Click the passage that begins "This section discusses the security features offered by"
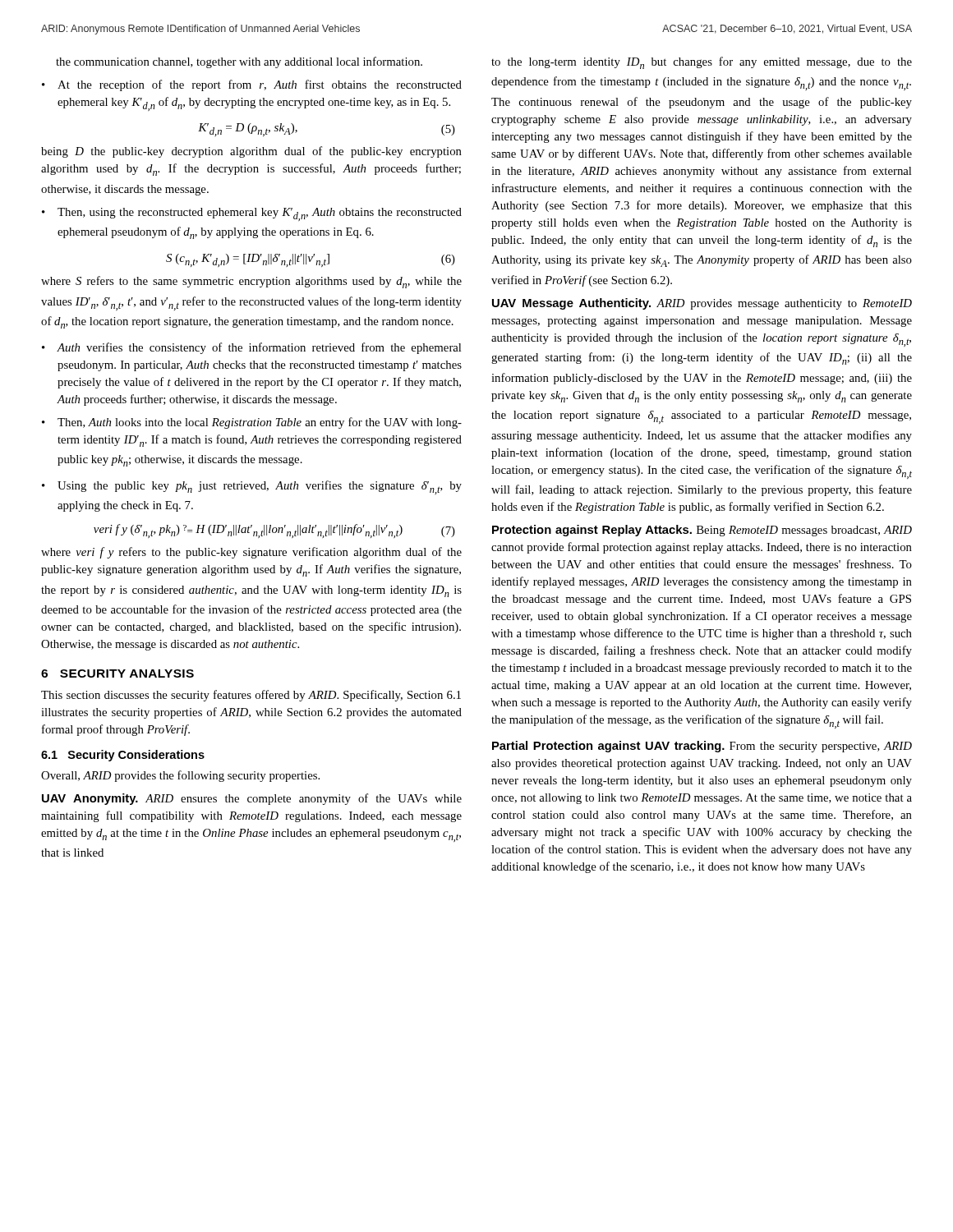Viewport: 953px width, 1232px height. tap(251, 713)
